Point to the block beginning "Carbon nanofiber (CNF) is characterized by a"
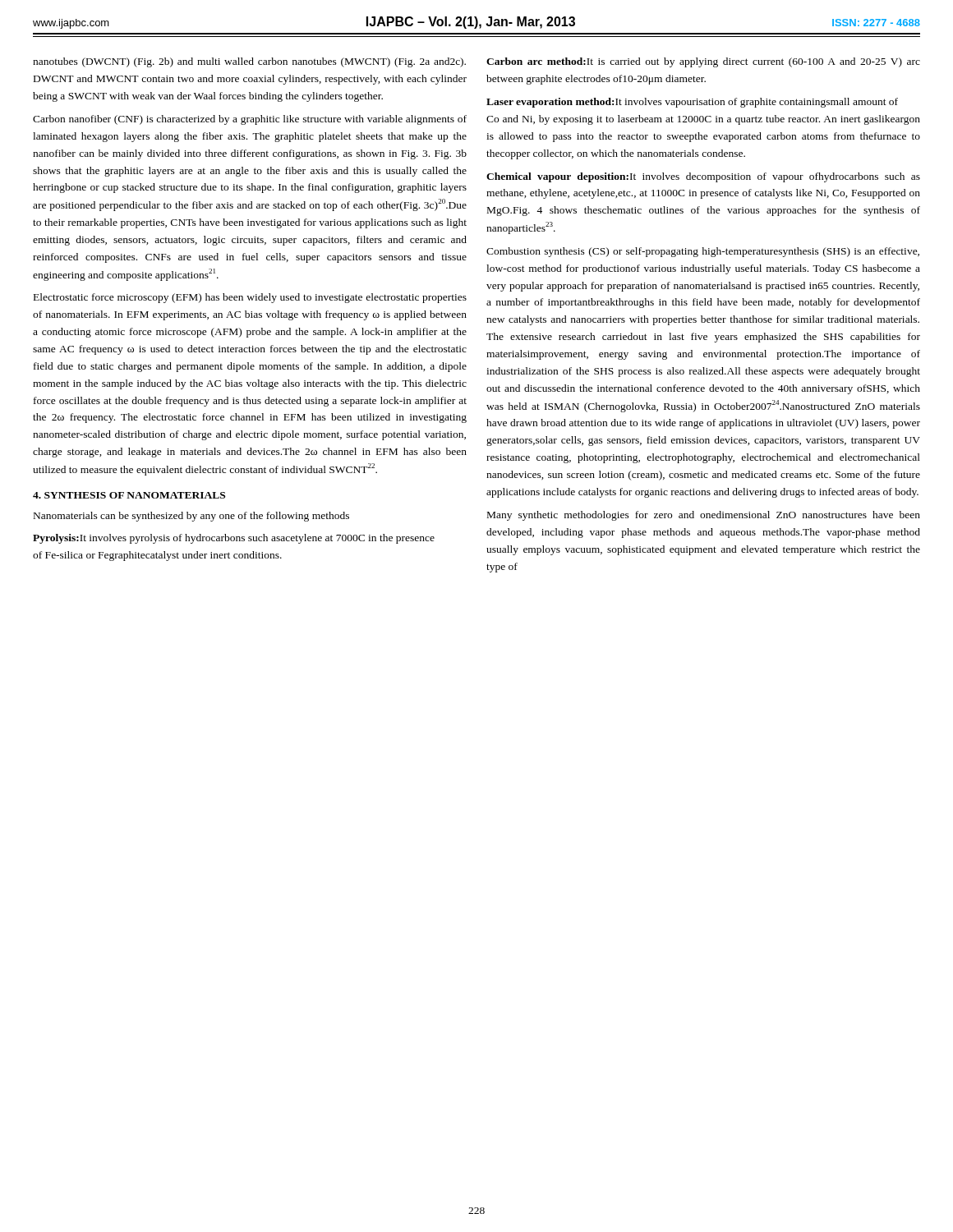 [x=250, y=197]
